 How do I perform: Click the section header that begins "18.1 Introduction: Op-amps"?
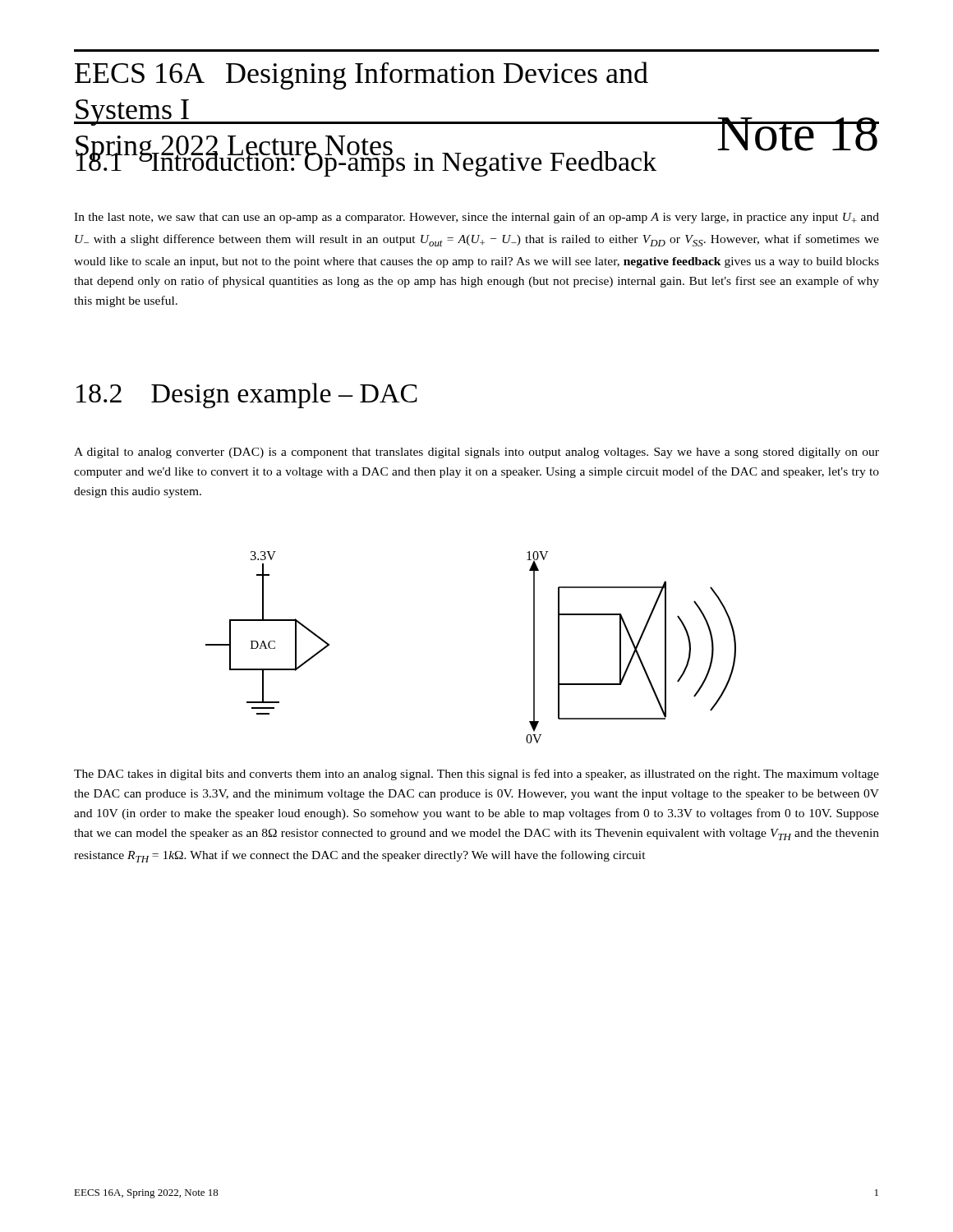point(476,162)
